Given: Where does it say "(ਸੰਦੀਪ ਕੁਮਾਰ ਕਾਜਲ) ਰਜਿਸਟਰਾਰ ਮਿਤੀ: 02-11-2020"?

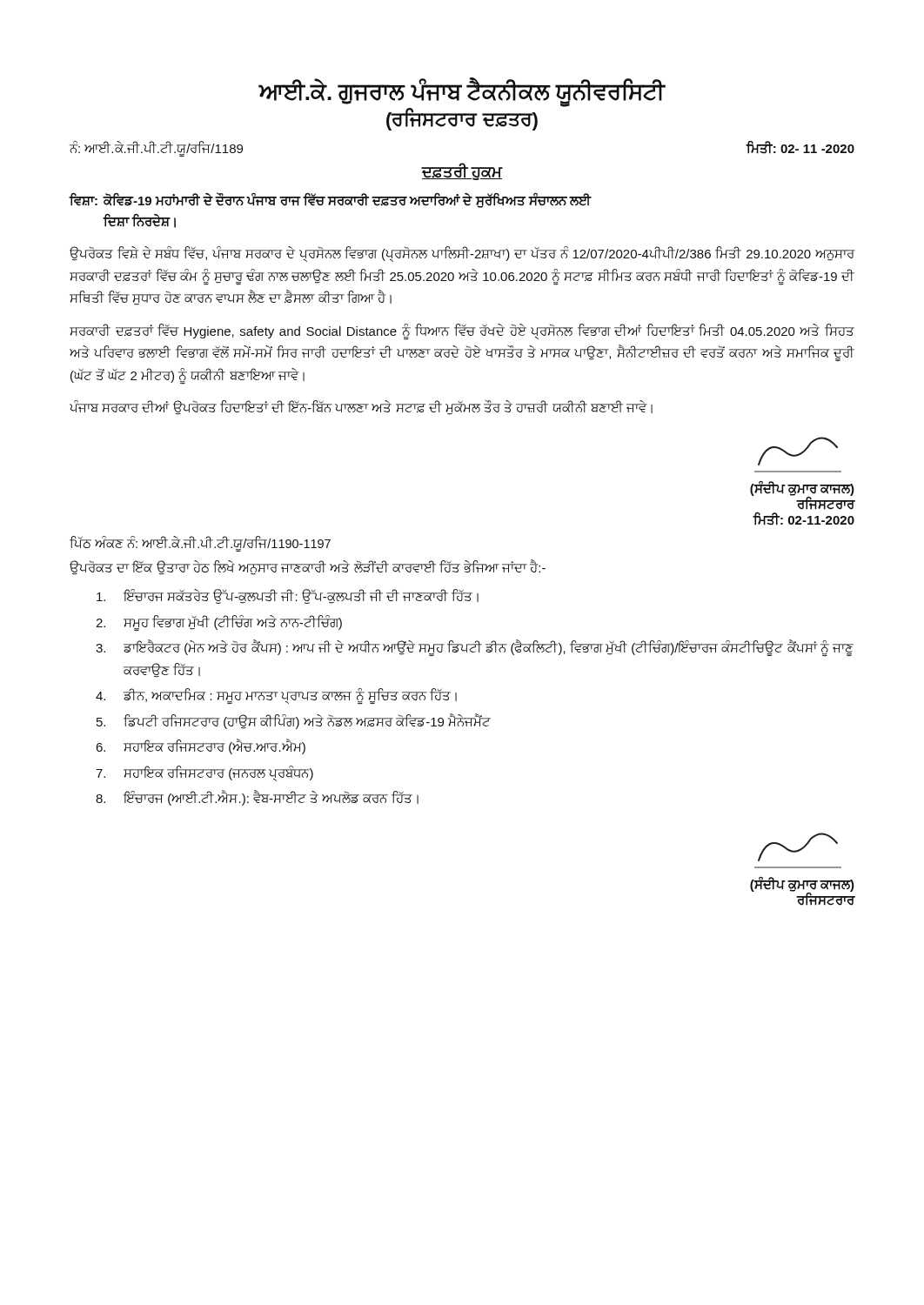Looking at the screenshot, I should (x=802, y=504).
